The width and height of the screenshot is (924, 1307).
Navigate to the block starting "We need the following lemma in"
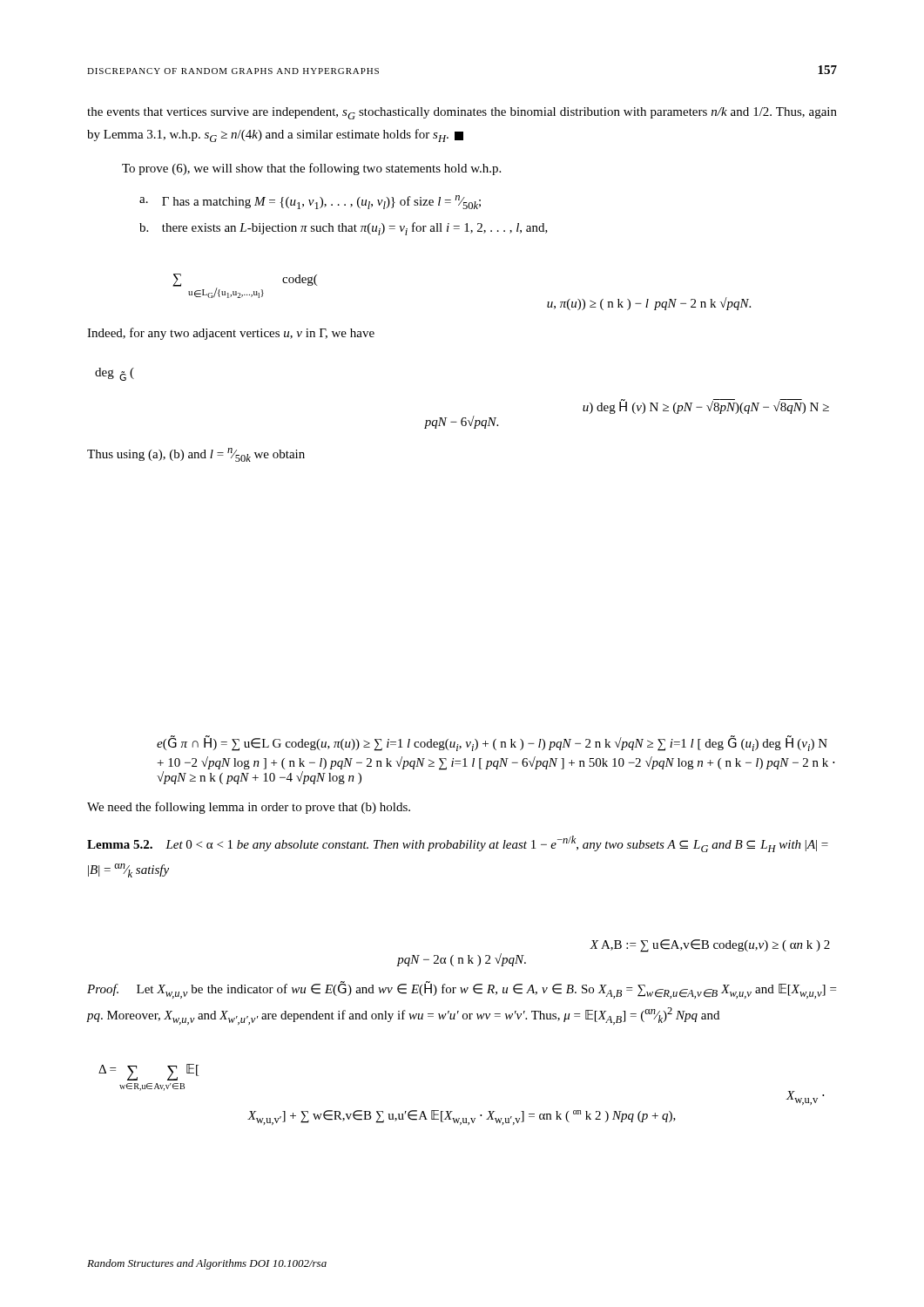point(249,808)
